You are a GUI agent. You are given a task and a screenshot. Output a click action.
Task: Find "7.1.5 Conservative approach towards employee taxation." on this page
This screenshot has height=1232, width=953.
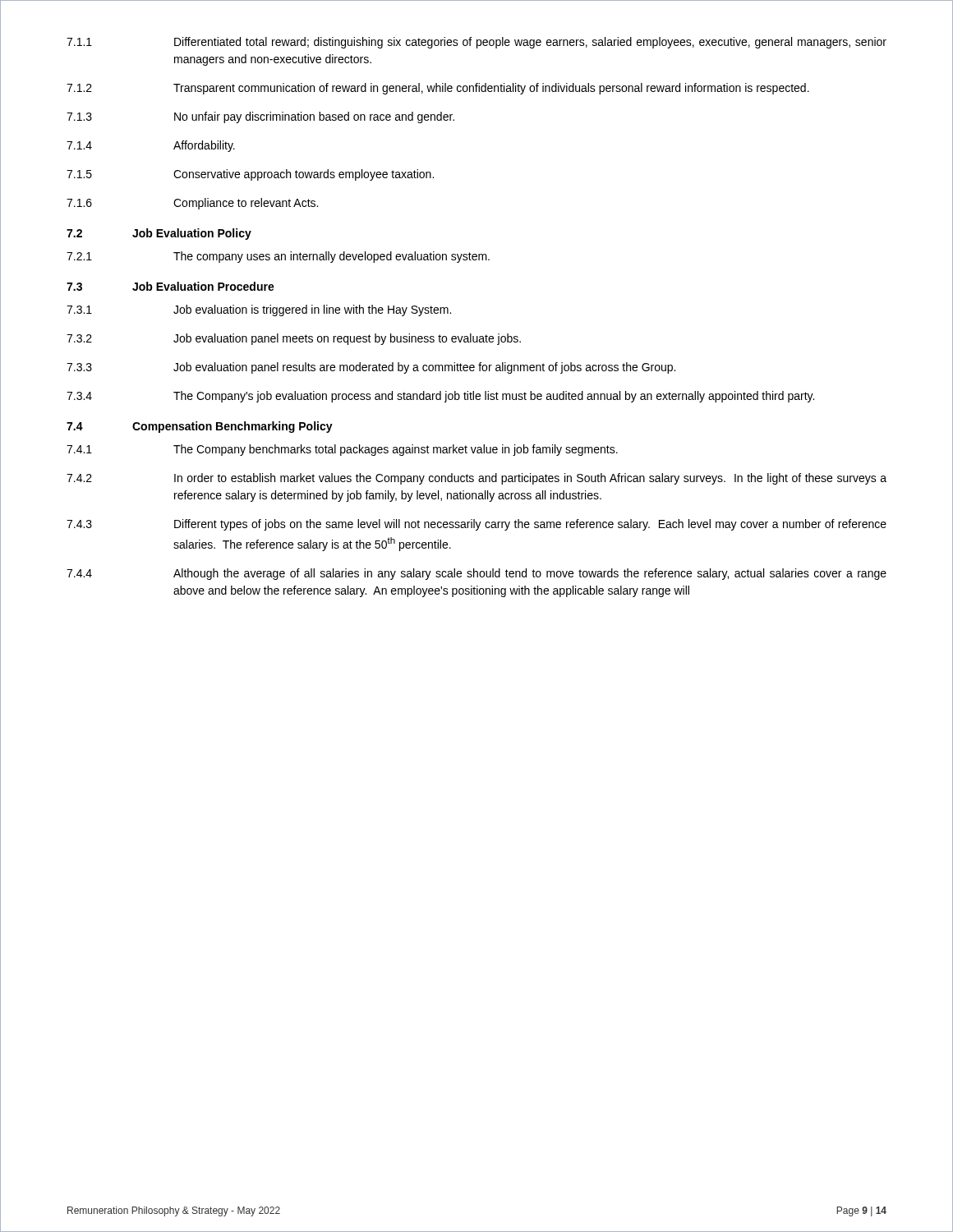point(250,175)
